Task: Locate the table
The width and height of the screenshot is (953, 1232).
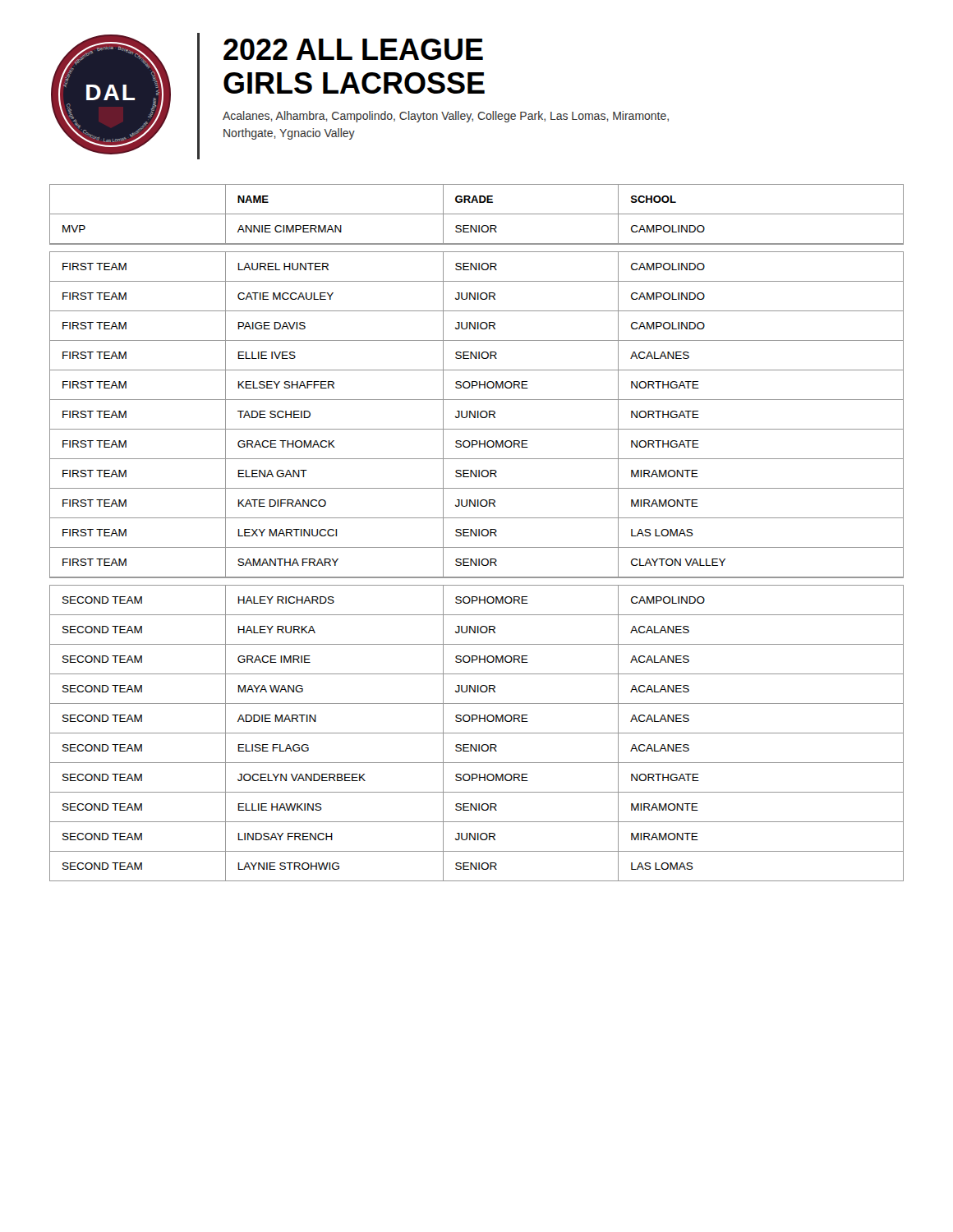Action: [476, 533]
